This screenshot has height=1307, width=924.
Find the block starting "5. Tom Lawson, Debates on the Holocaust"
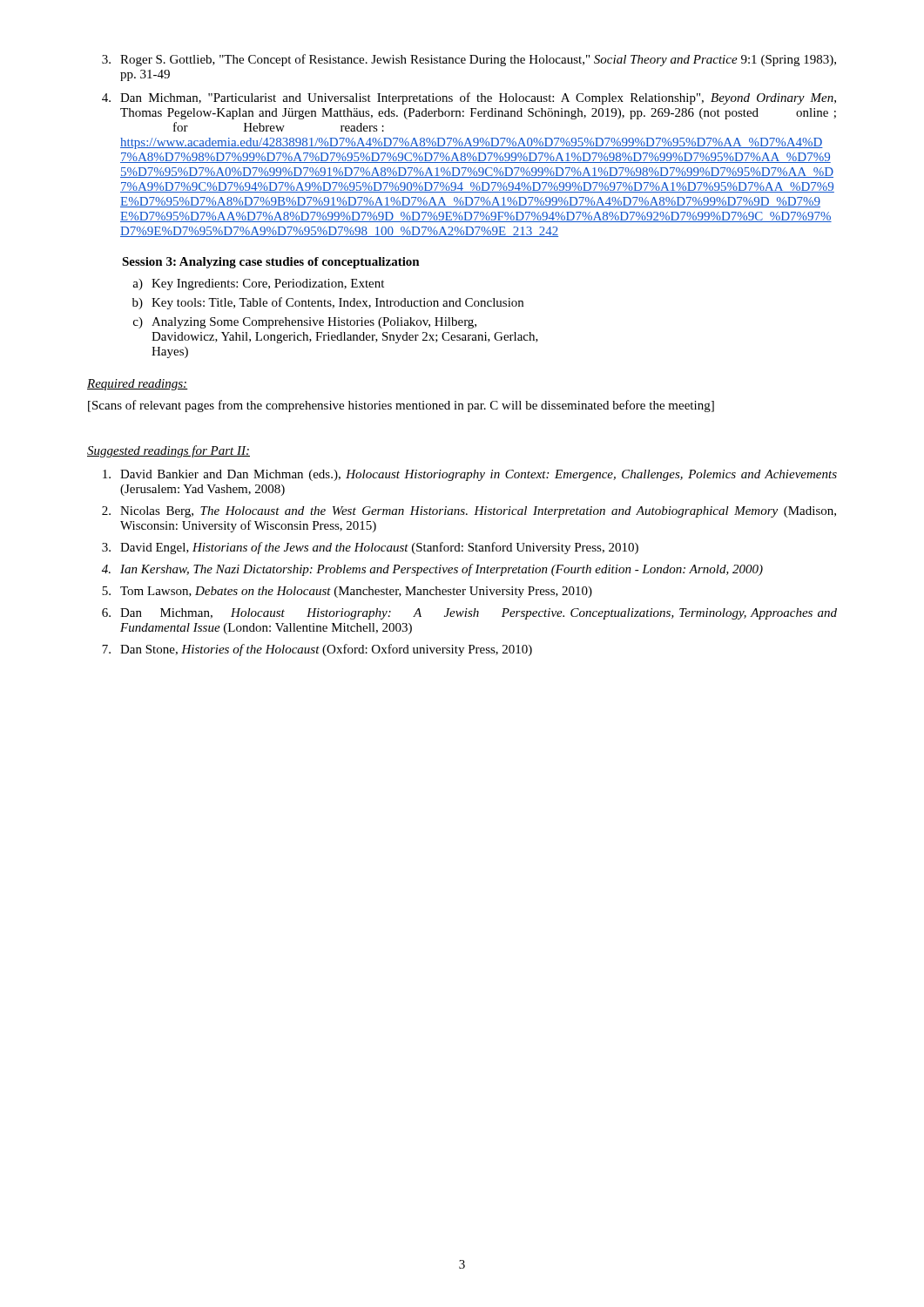[x=462, y=591]
